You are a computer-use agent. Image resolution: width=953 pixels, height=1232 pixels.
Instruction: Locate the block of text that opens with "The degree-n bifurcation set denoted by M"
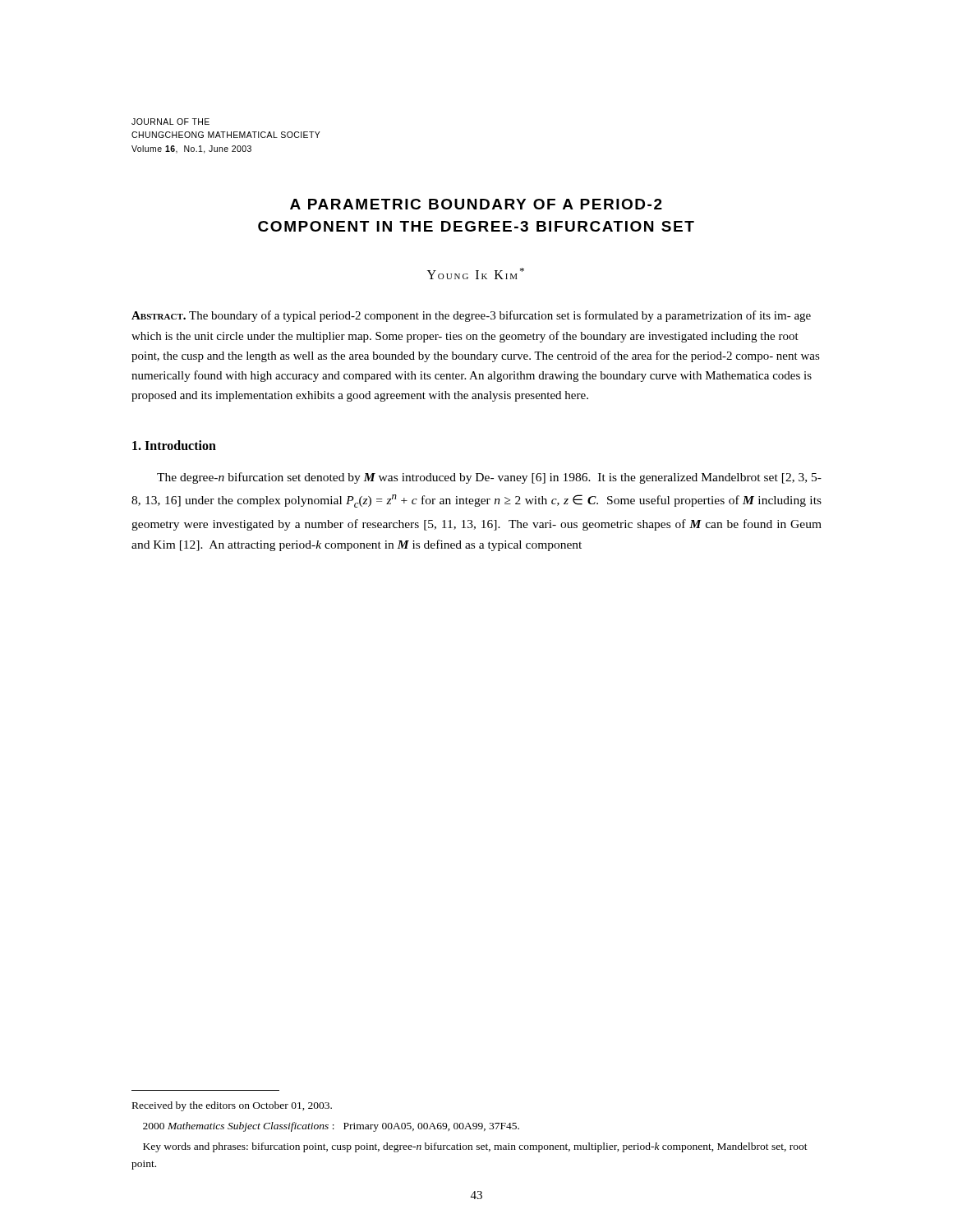point(476,511)
